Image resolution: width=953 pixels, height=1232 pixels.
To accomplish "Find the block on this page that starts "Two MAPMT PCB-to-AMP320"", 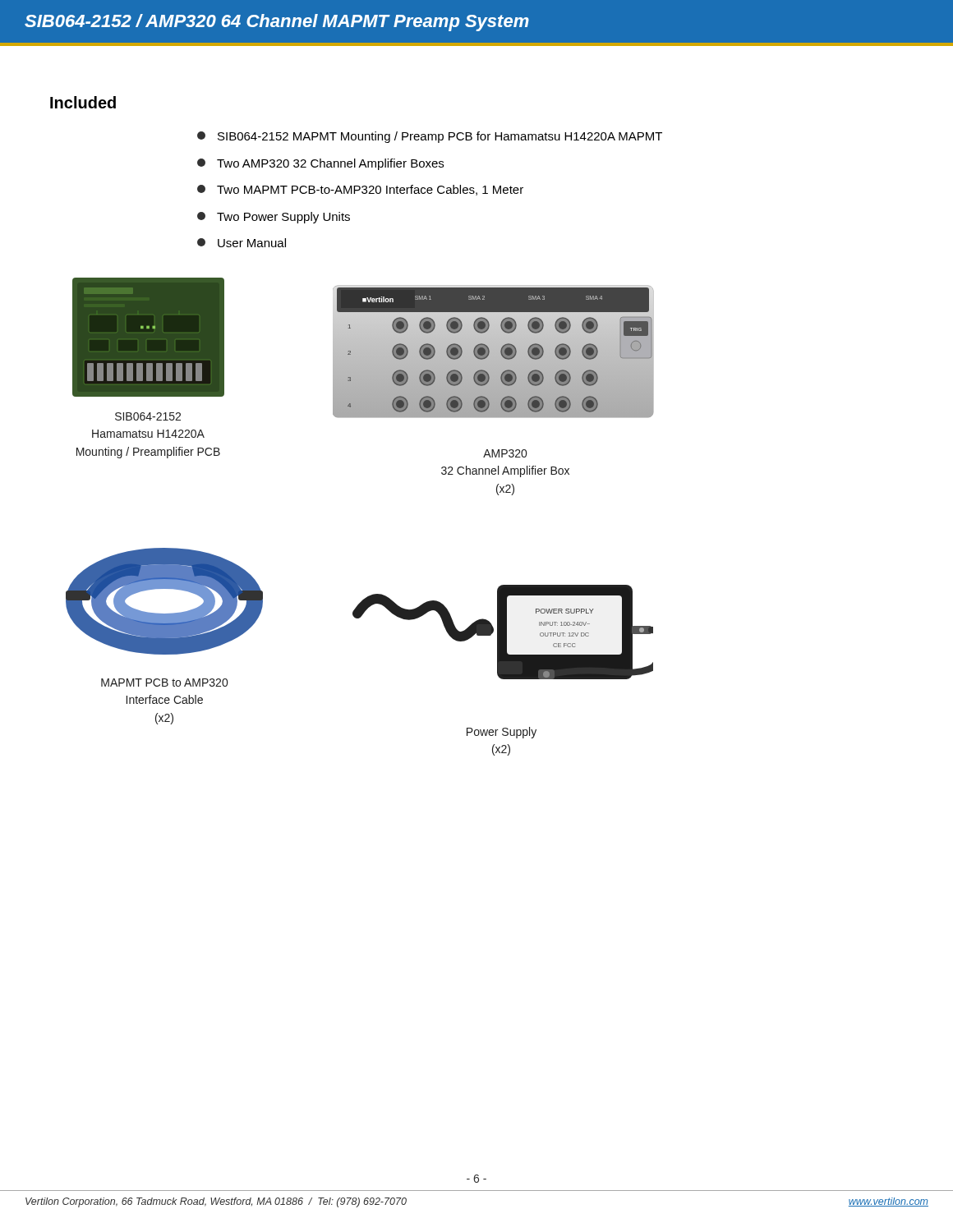I will (x=360, y=190).
